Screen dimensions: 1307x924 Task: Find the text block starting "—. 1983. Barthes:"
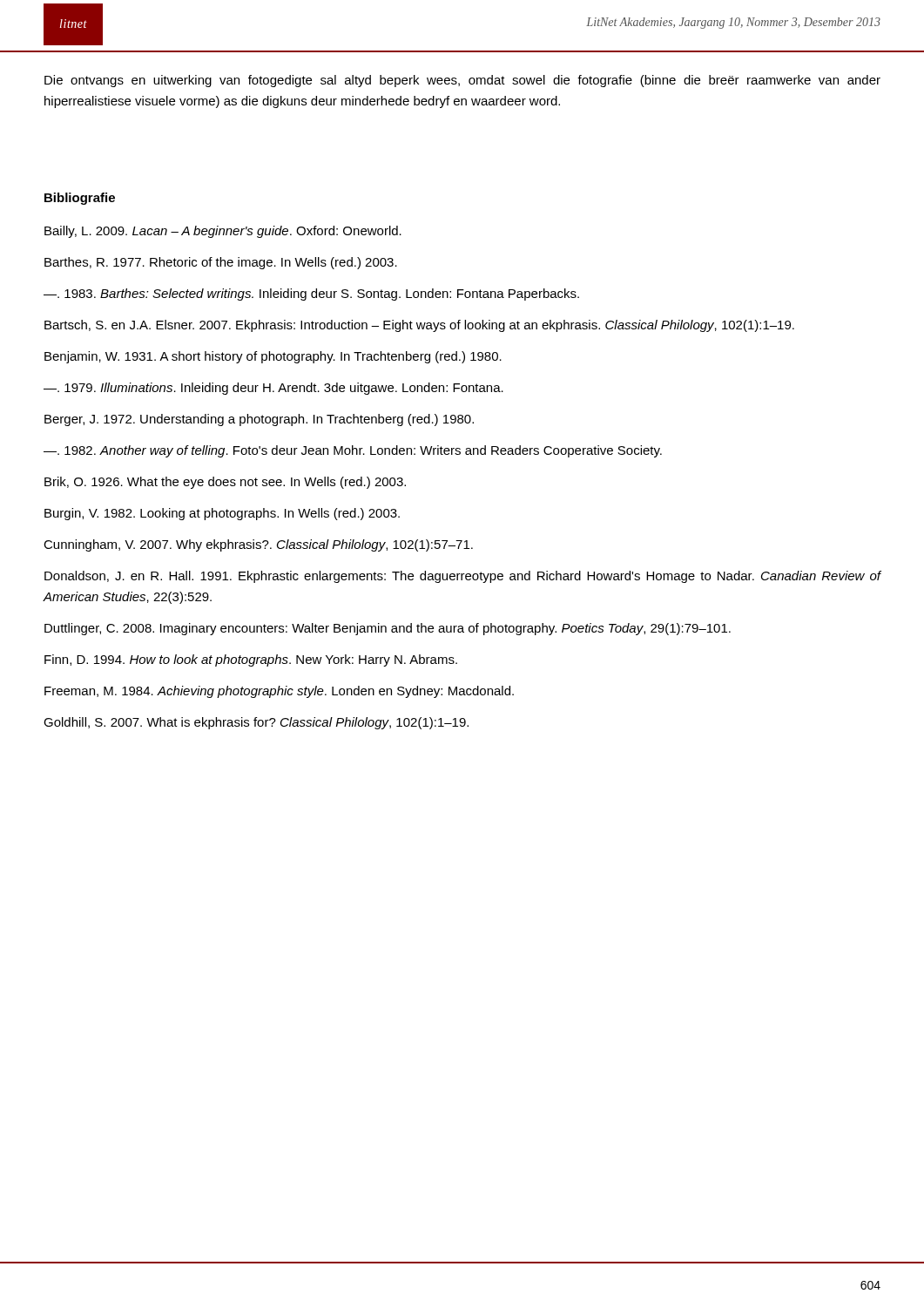point(312,293)
